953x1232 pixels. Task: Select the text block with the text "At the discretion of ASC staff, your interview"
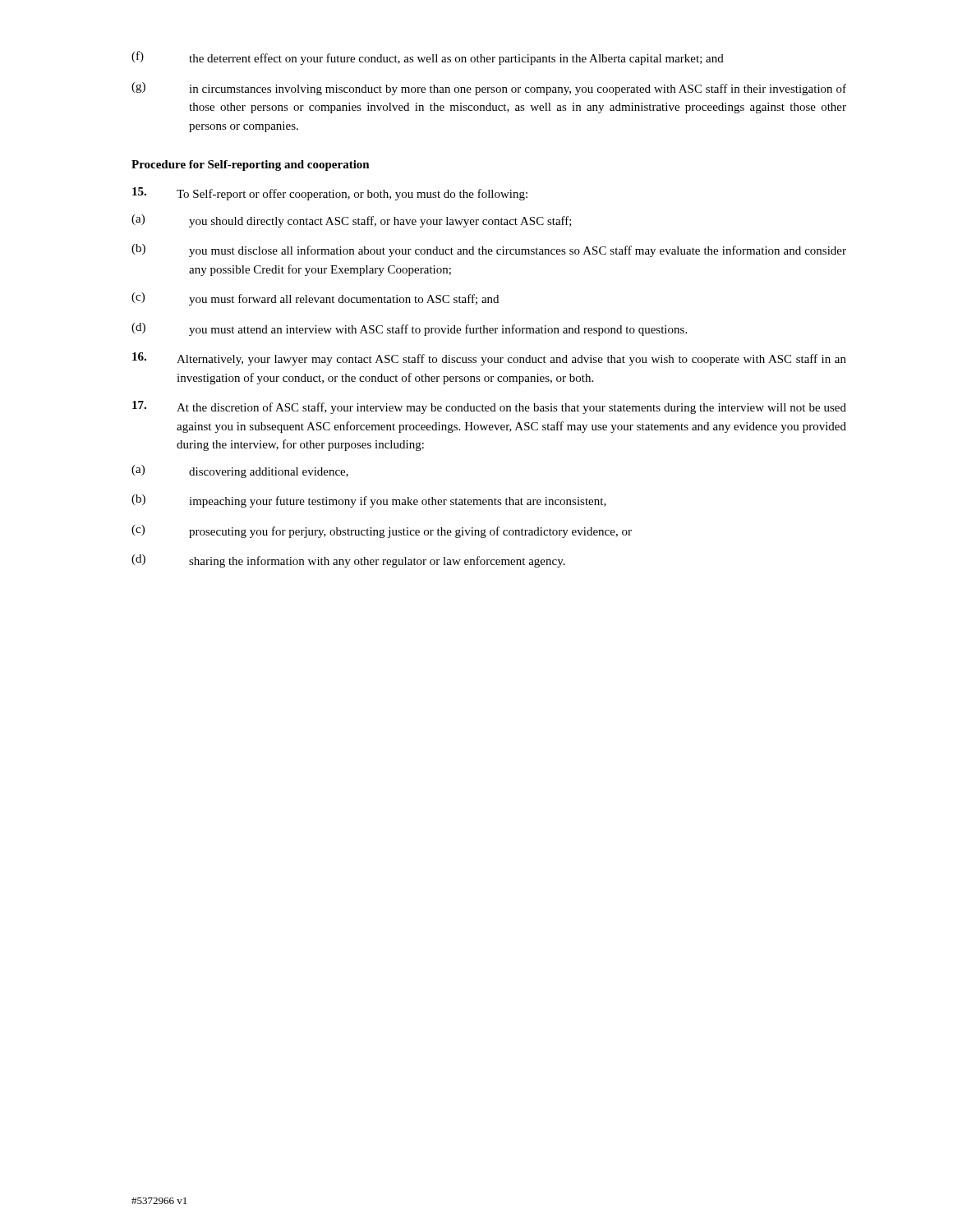pyautogui.click(x=489, y=426)
